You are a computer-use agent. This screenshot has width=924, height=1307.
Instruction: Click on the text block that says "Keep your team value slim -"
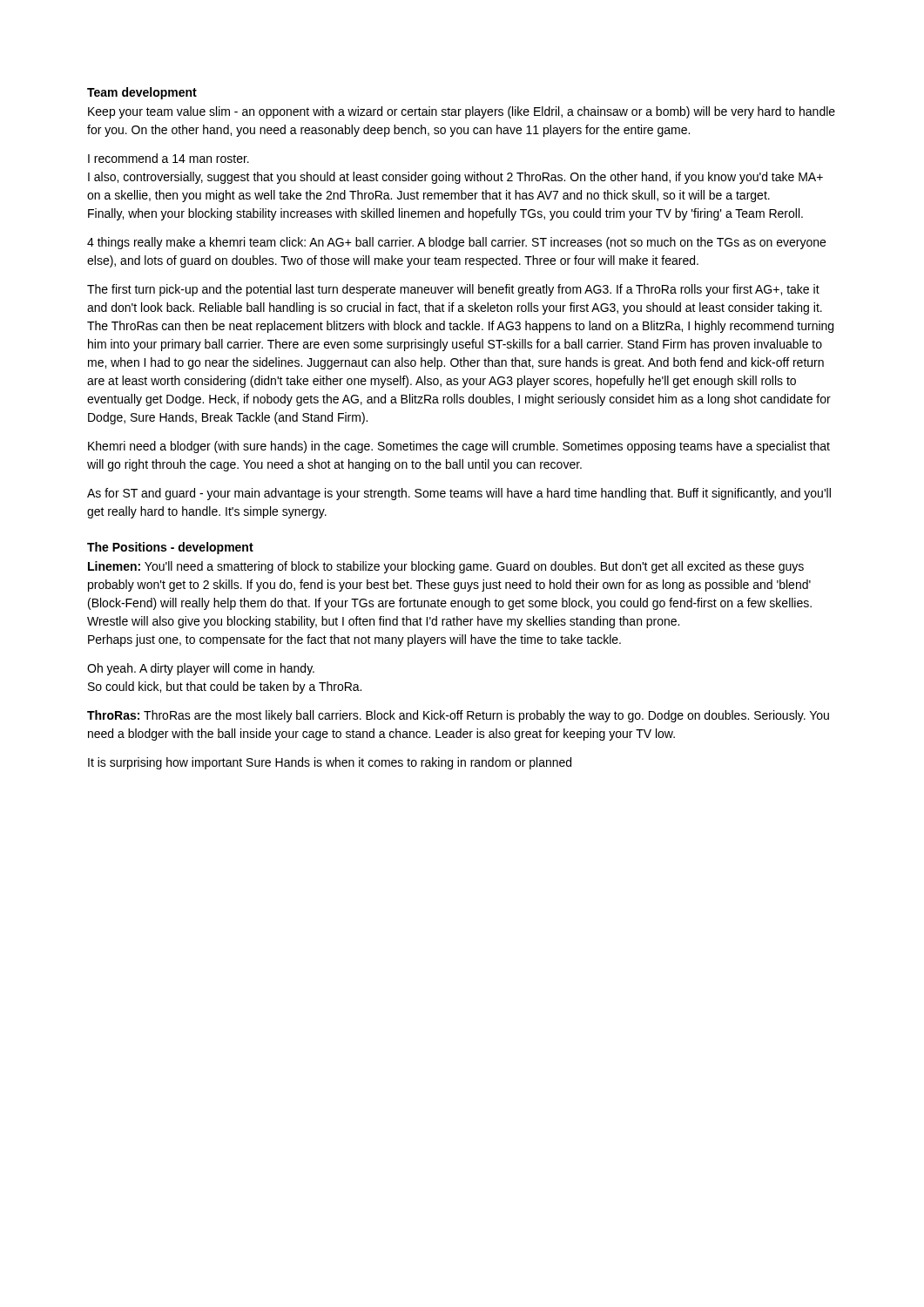point(461,121)
